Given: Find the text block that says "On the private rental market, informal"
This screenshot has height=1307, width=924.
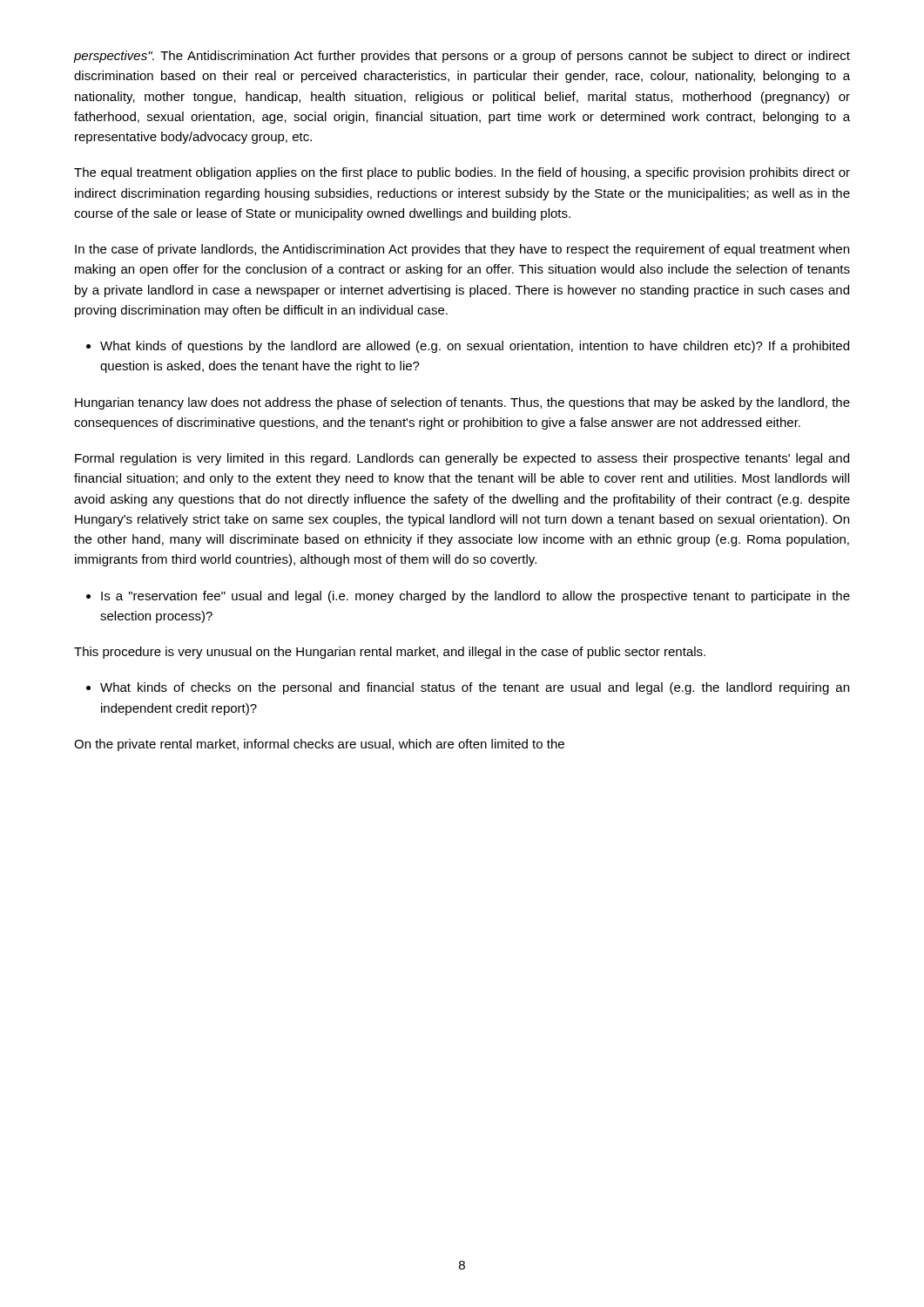Looking at the screenshot, I should pyautogui.click(x=462, y=744).
